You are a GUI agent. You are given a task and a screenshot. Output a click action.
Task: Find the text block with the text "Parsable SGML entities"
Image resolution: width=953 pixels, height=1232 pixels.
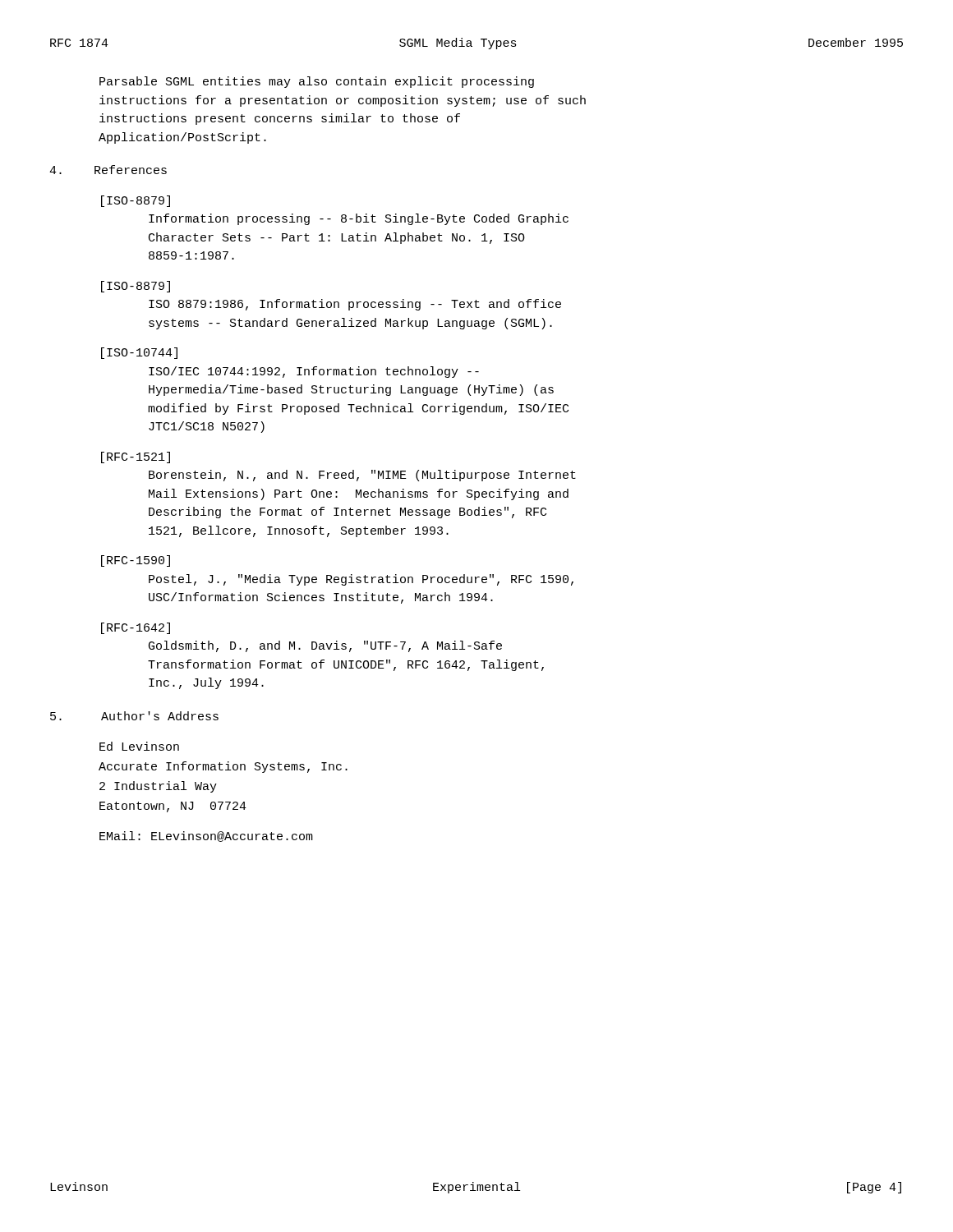coord(343,110)
